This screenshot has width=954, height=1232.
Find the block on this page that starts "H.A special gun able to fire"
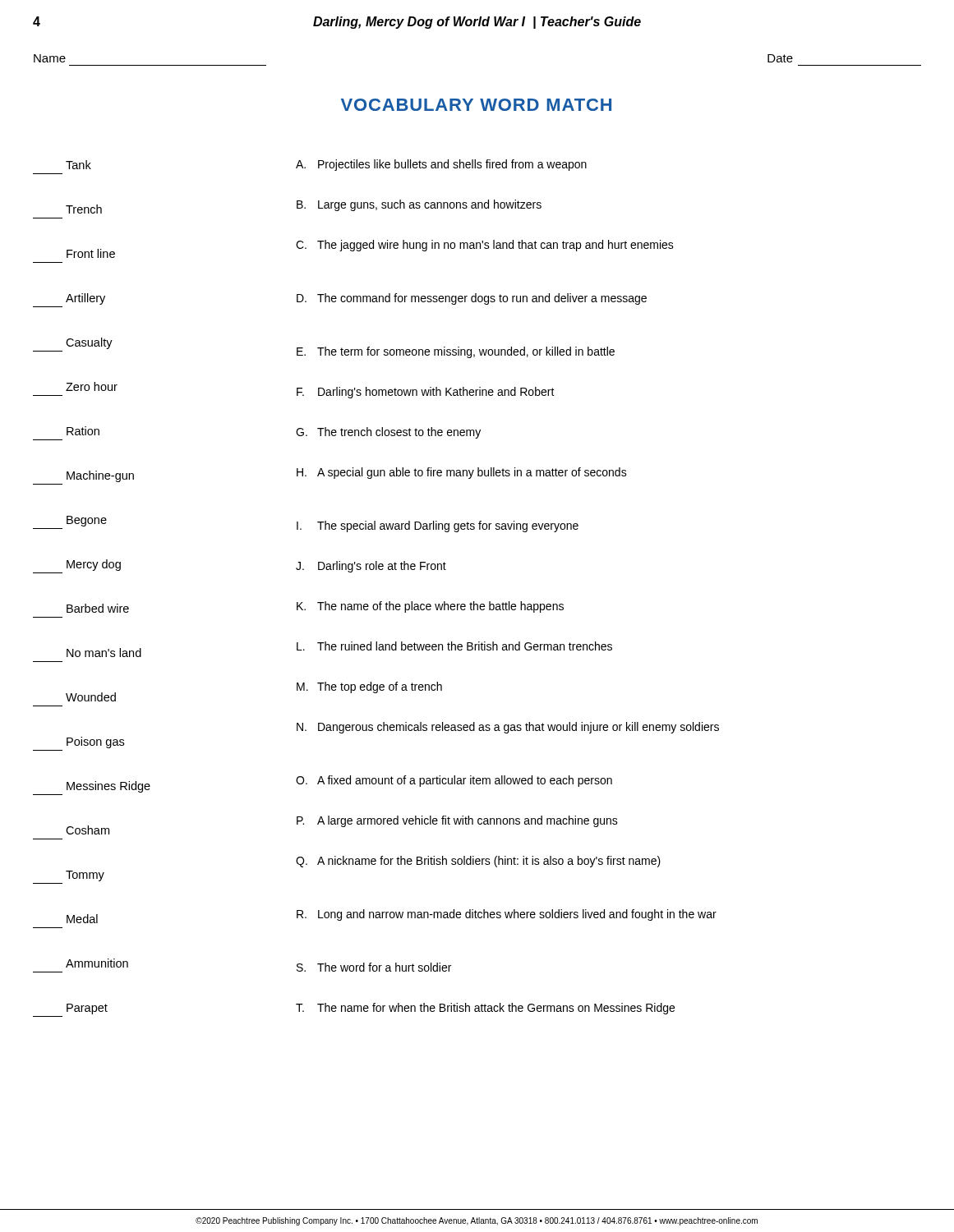point(608,472)
